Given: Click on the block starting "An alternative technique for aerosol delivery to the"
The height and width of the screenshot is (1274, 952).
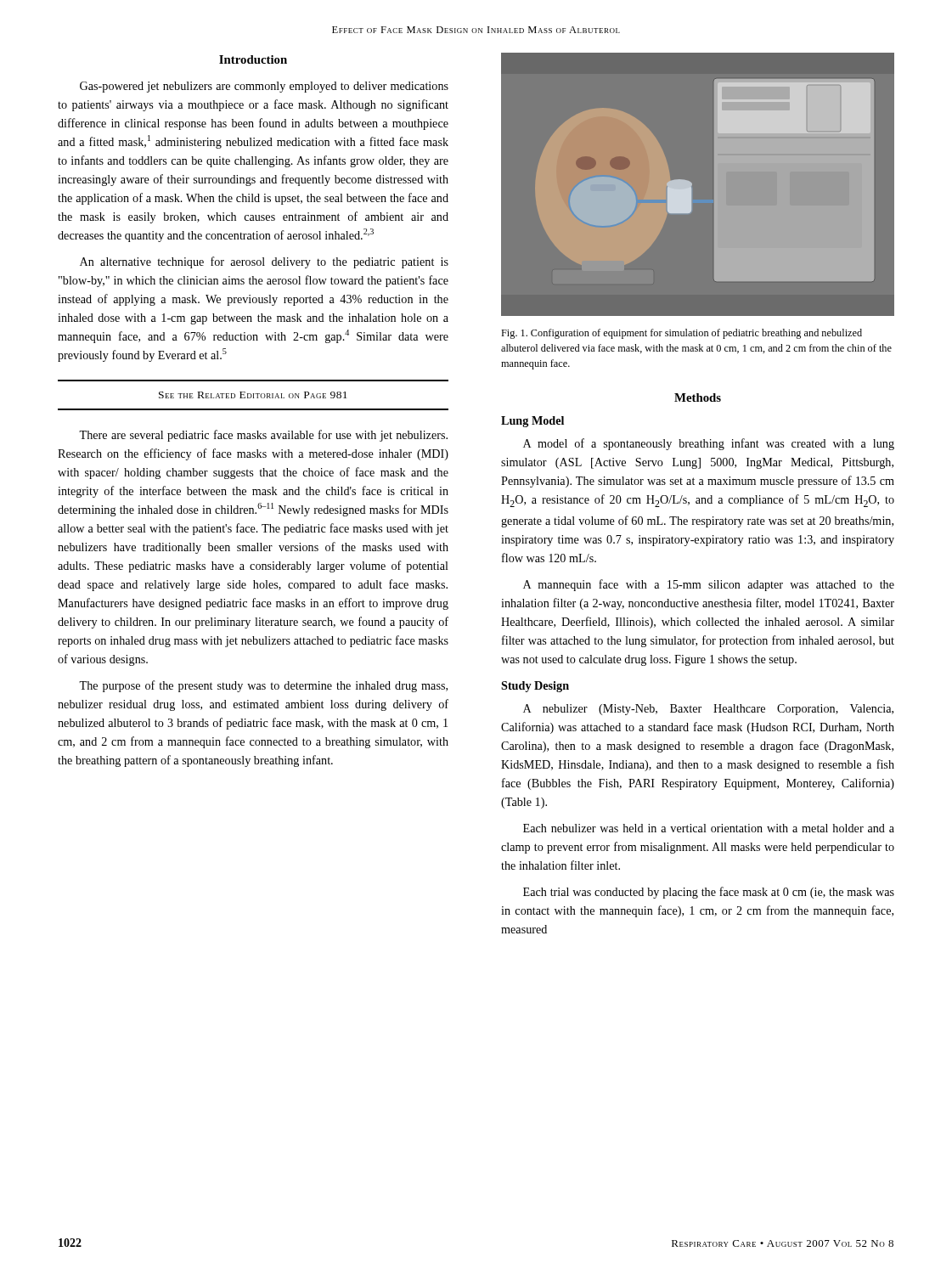Looking at the screenshot, I should pos(253,308).
